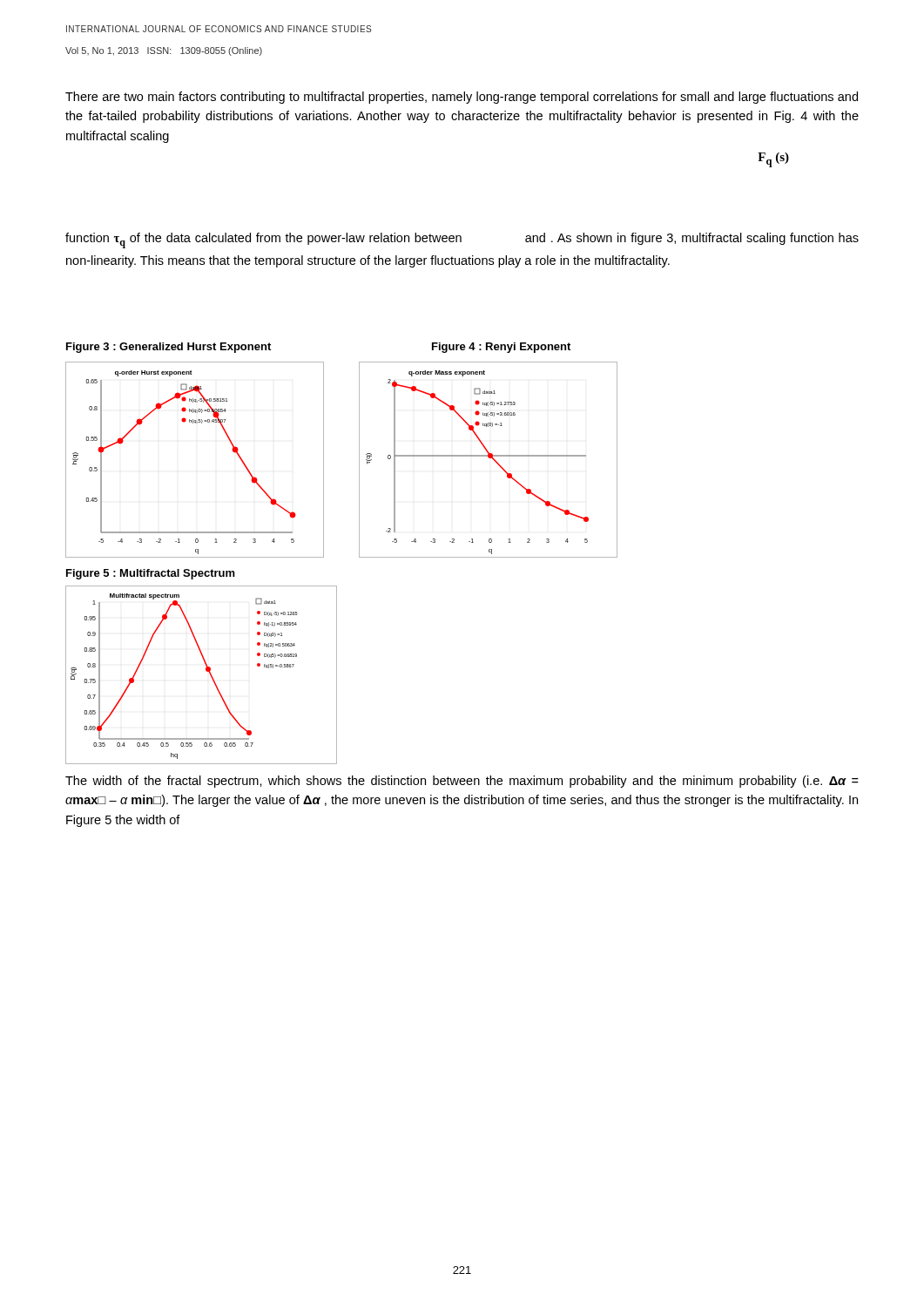Locate the passage starting "Figure 3 :"

point(168,346)
